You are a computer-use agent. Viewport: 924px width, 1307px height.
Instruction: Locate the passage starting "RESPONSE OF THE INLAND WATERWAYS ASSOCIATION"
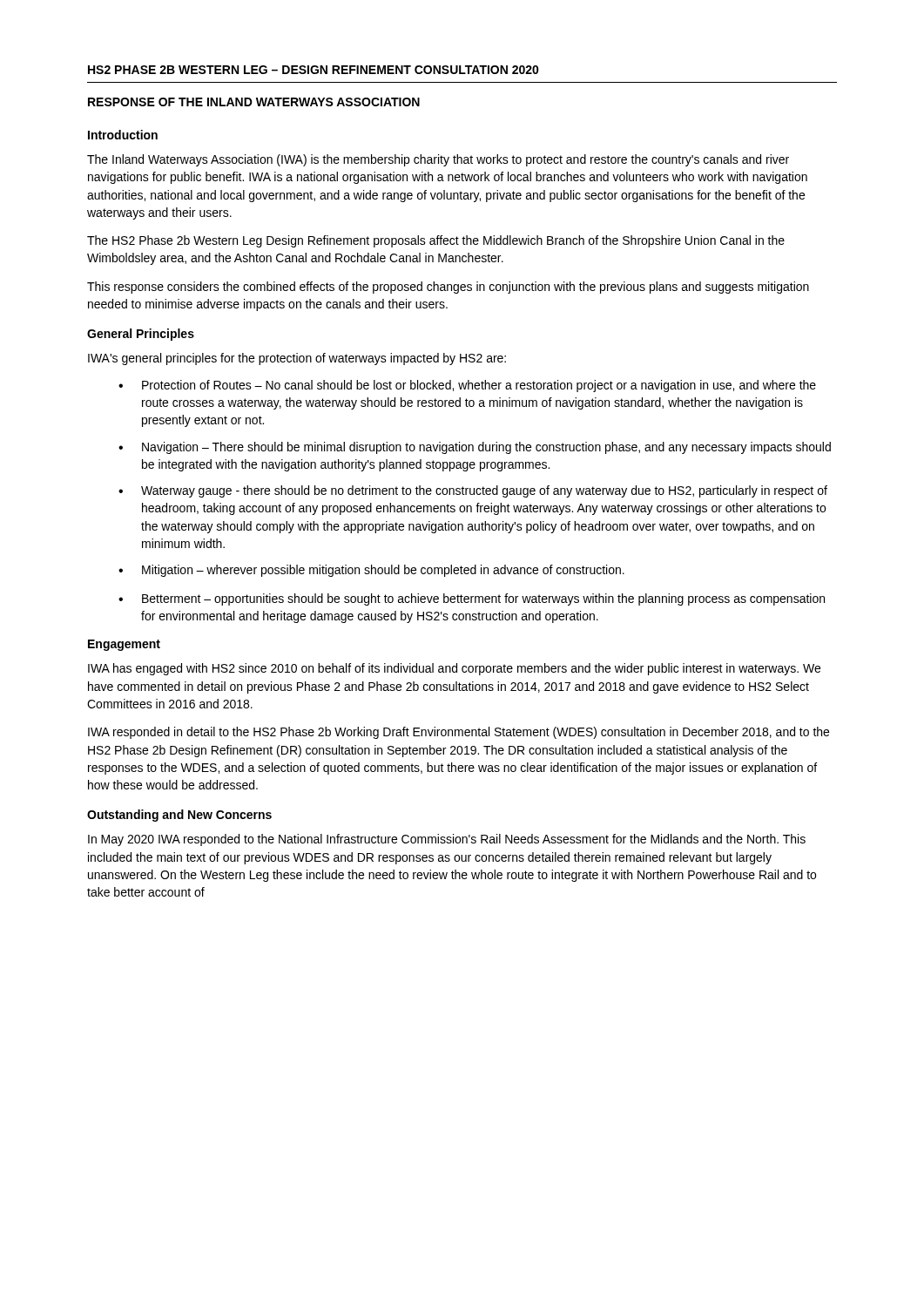click(x=254, y=102)
